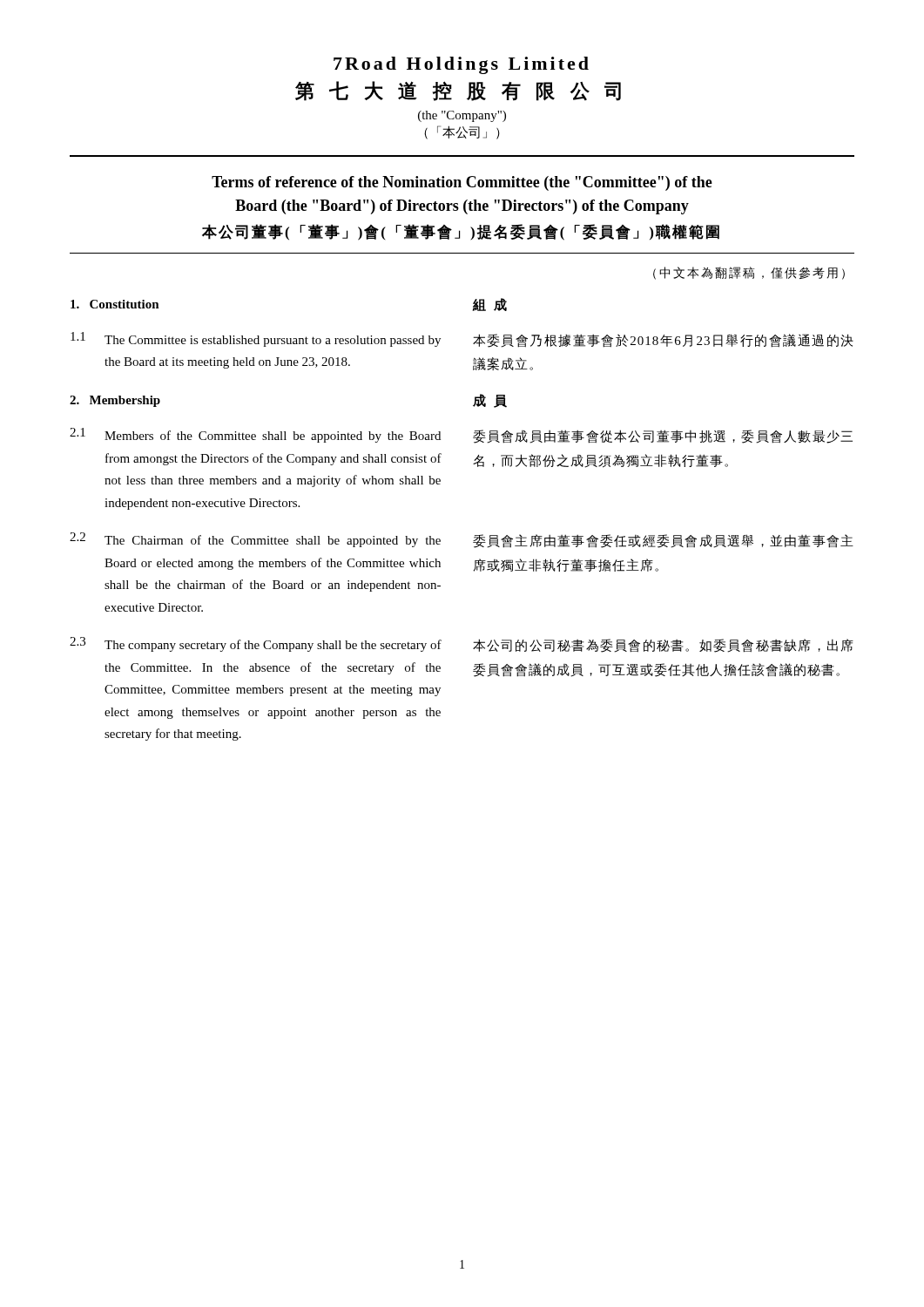Navigate to the element starting "2 The Chairman of the Committee"
The height and width of the screenshot is (1307, 924).
(255, 574)
